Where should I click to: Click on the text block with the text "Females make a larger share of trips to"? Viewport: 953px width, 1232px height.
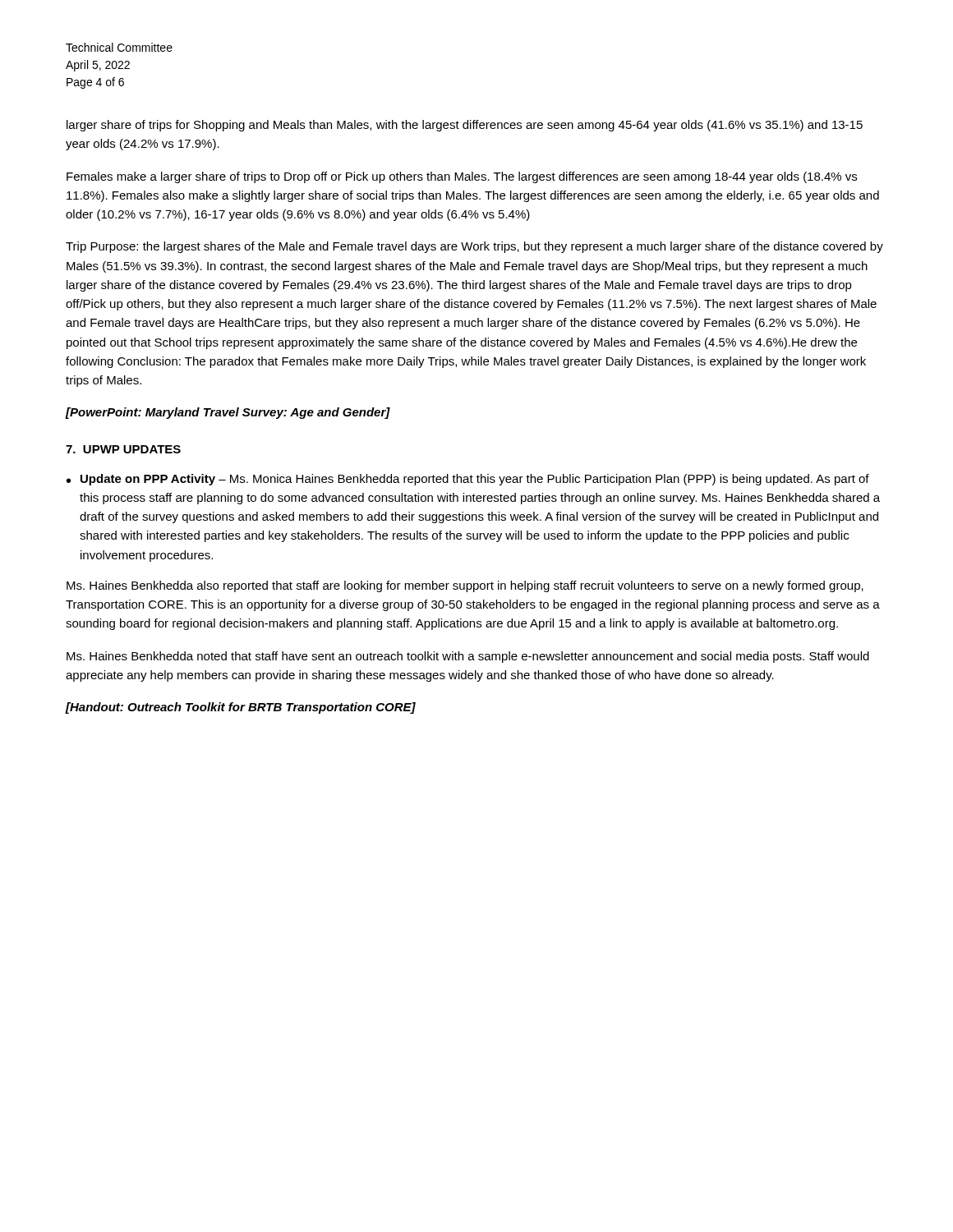473,195
